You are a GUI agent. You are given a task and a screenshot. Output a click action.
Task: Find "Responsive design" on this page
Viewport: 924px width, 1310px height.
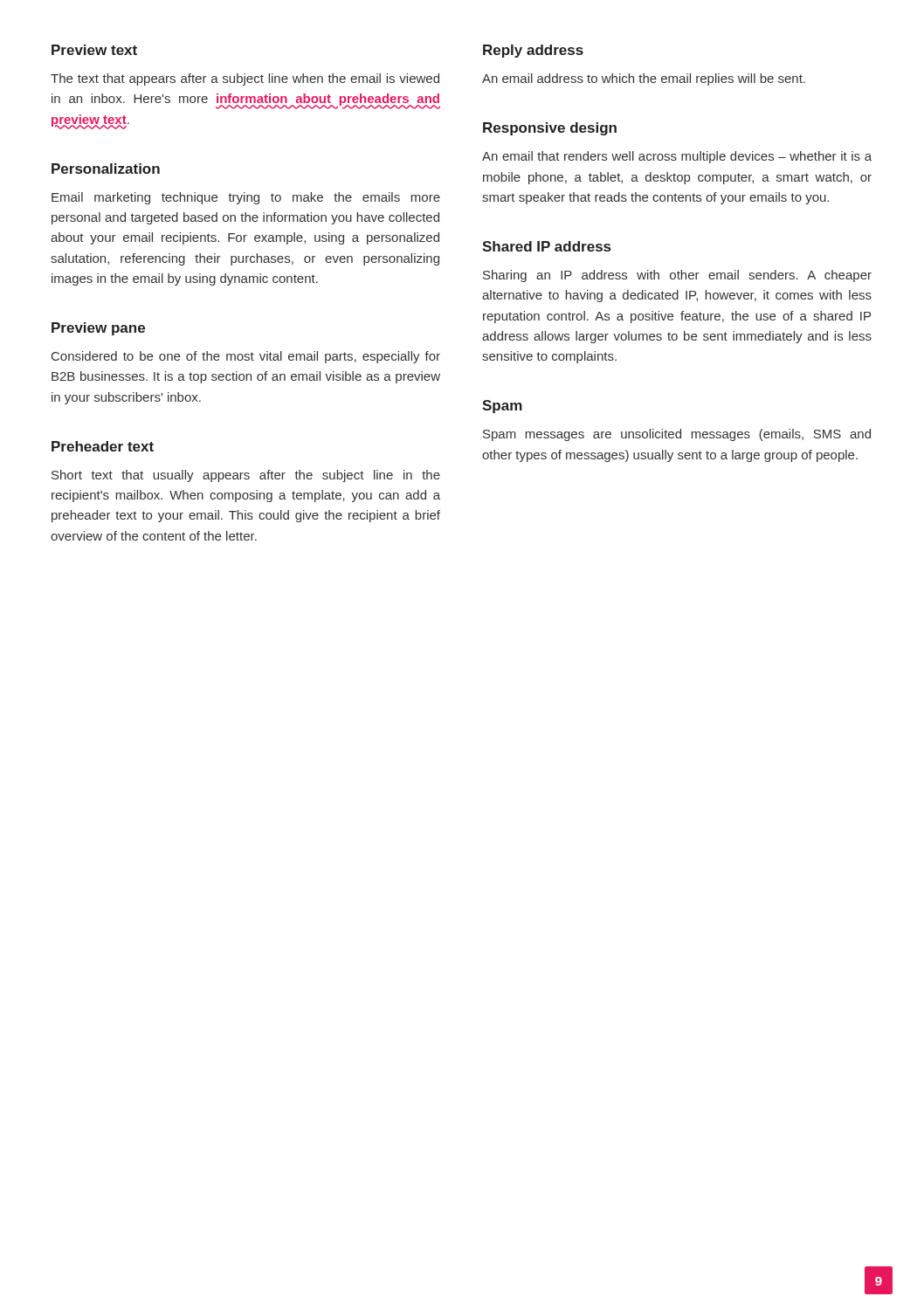click(550, 128)
